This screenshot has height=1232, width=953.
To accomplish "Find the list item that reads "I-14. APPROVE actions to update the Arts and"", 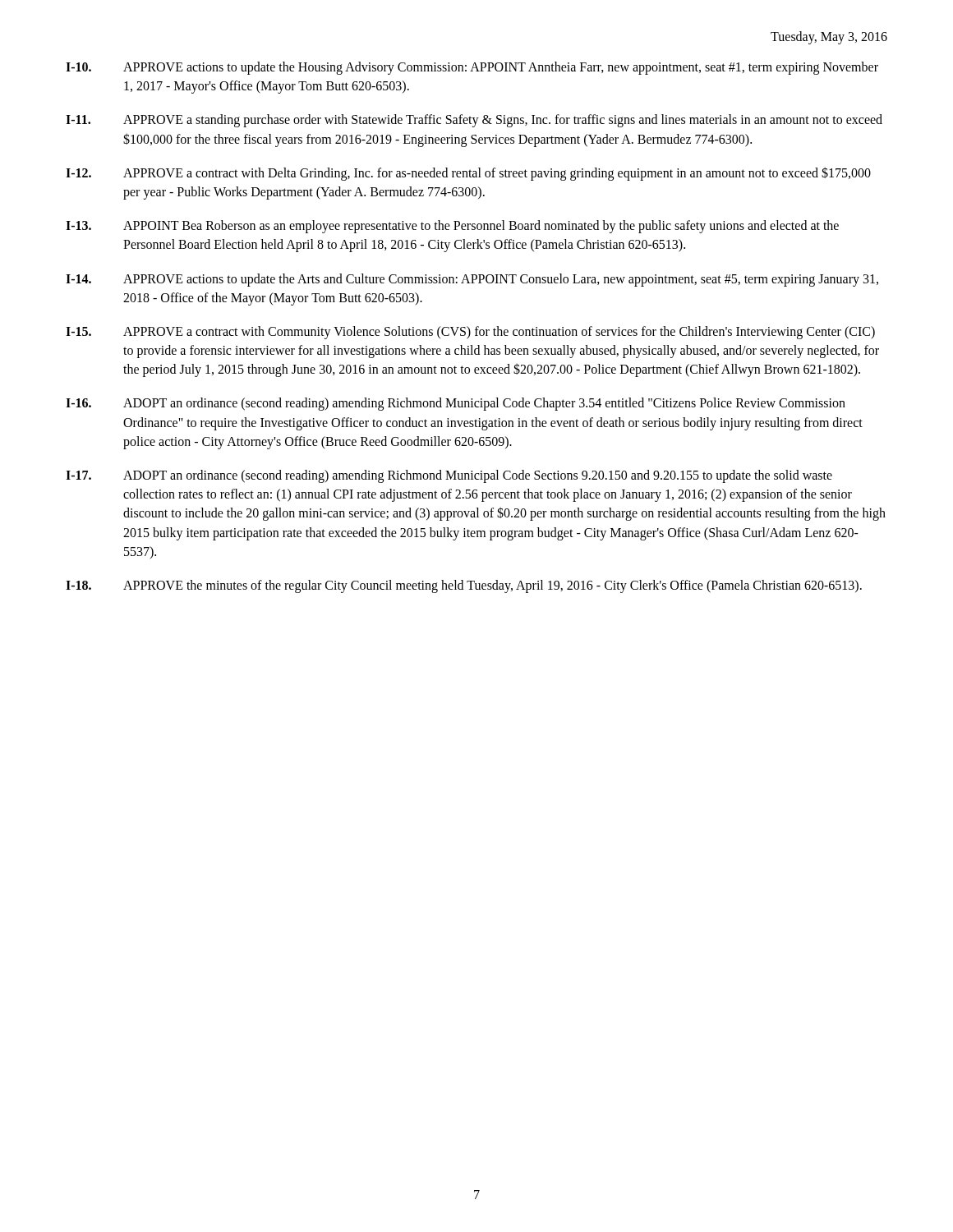I will tap(476, 288).
